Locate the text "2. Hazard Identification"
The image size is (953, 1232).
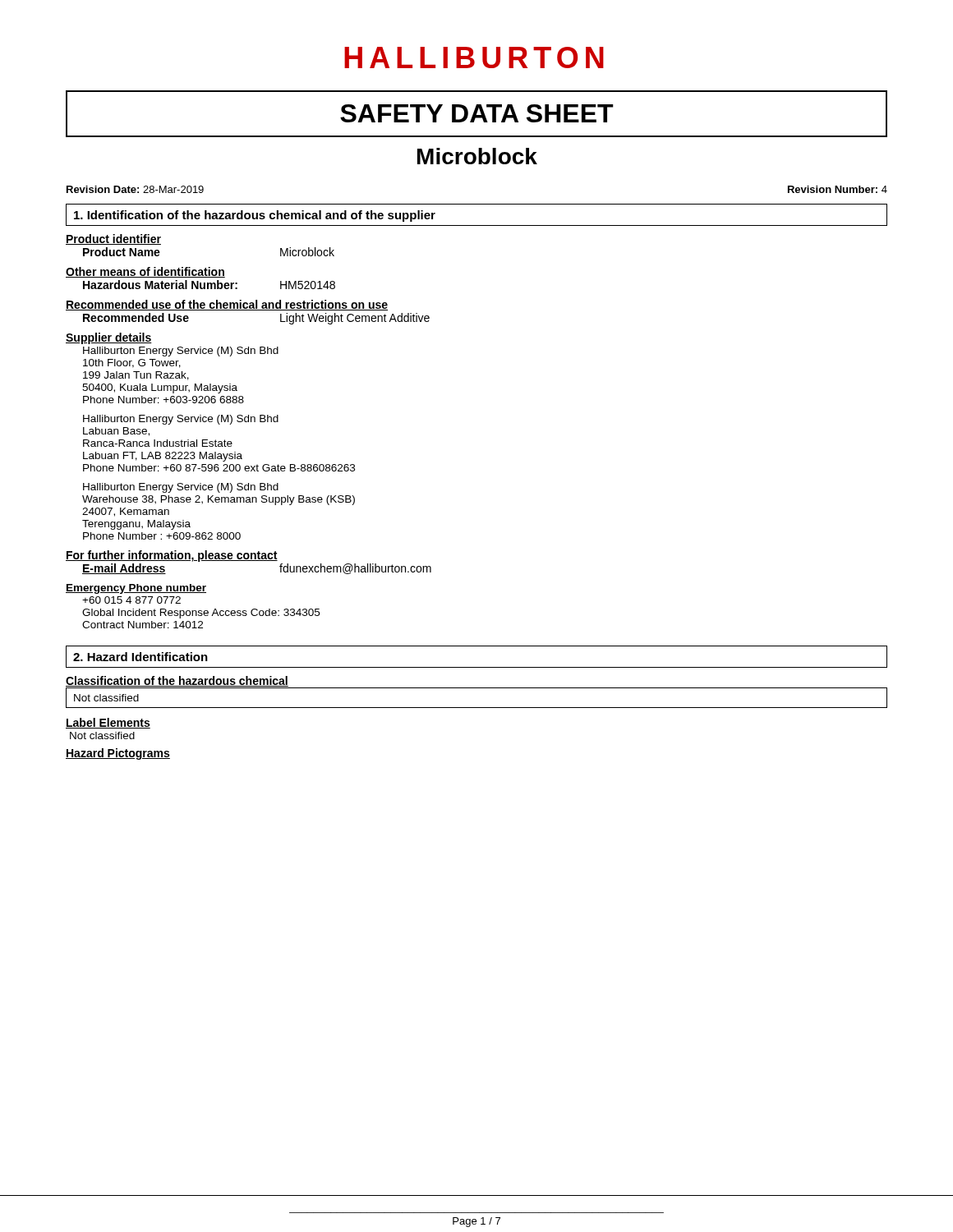click(x=141, y=657)
